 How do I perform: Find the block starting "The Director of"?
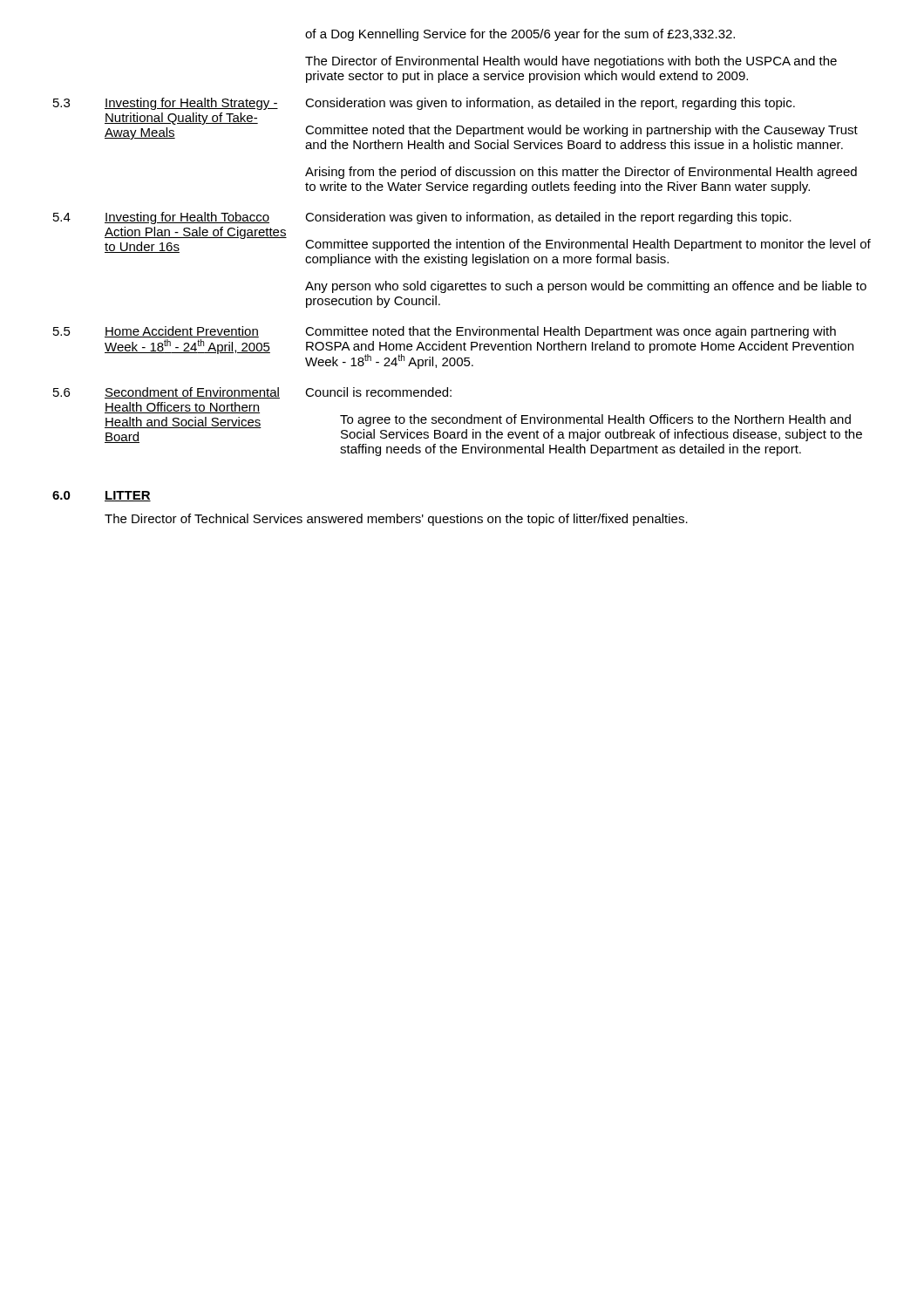click(396, 518)
